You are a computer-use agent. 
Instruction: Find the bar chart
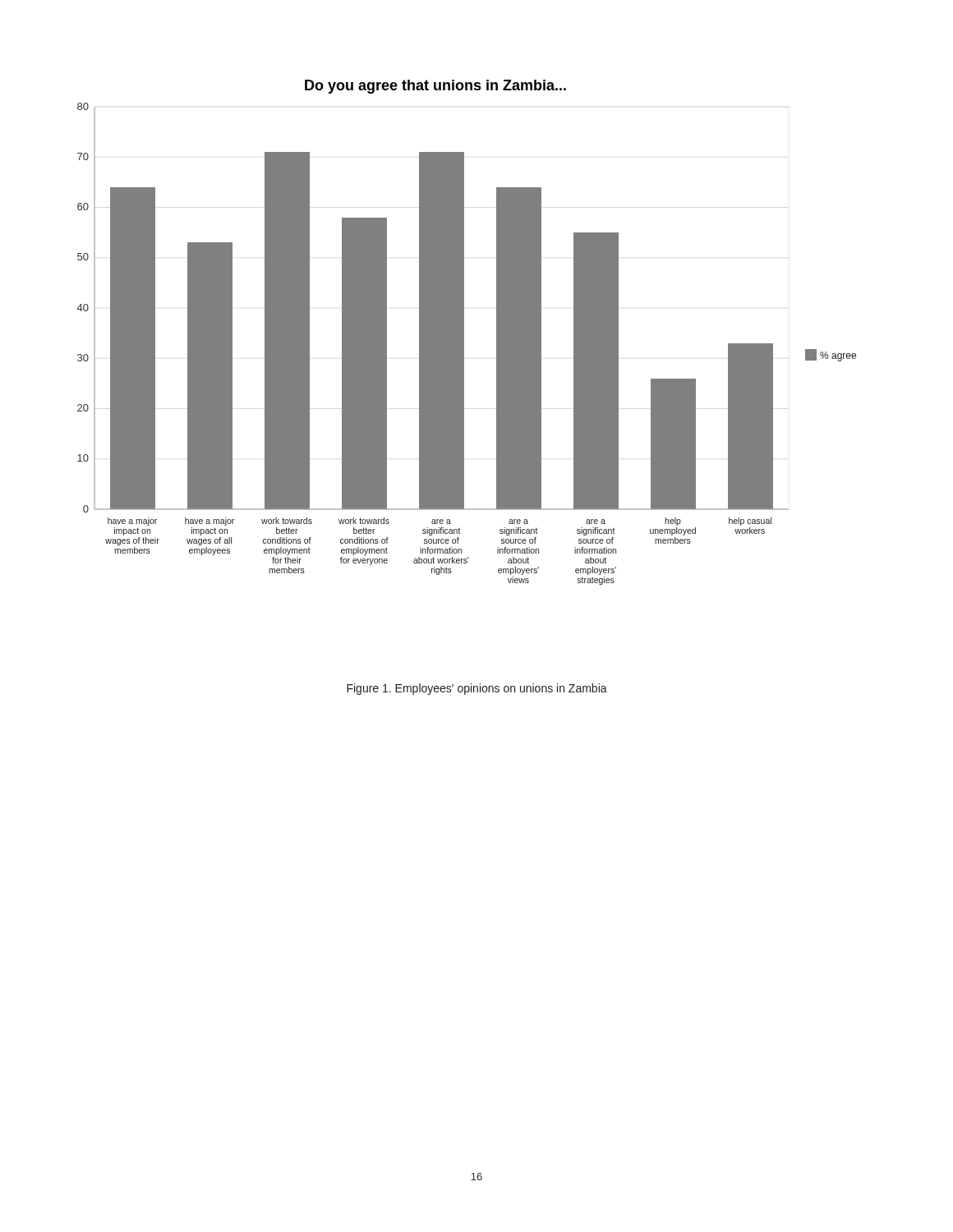pos(476,371)
